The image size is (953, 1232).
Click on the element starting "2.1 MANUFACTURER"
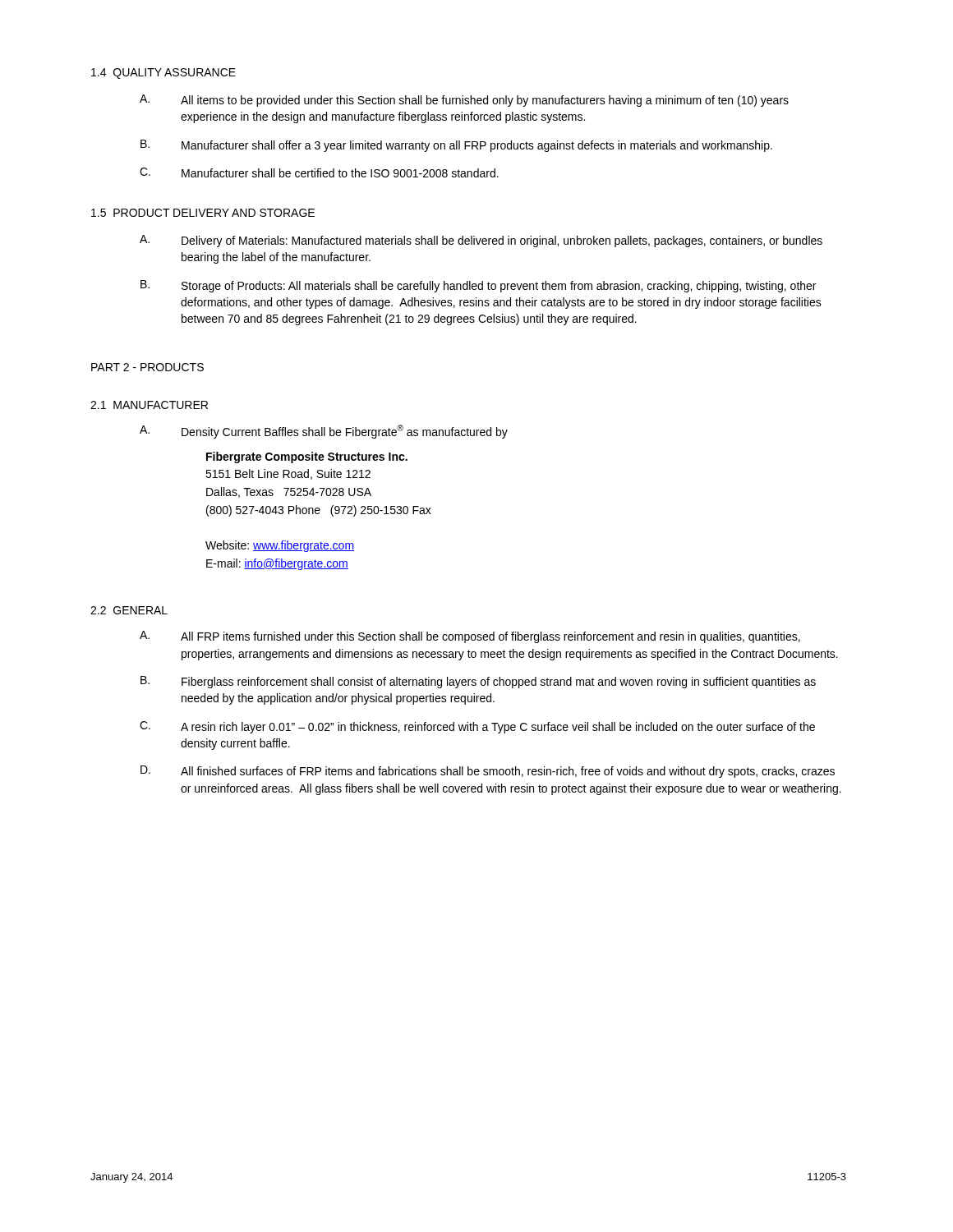[149, 405]
